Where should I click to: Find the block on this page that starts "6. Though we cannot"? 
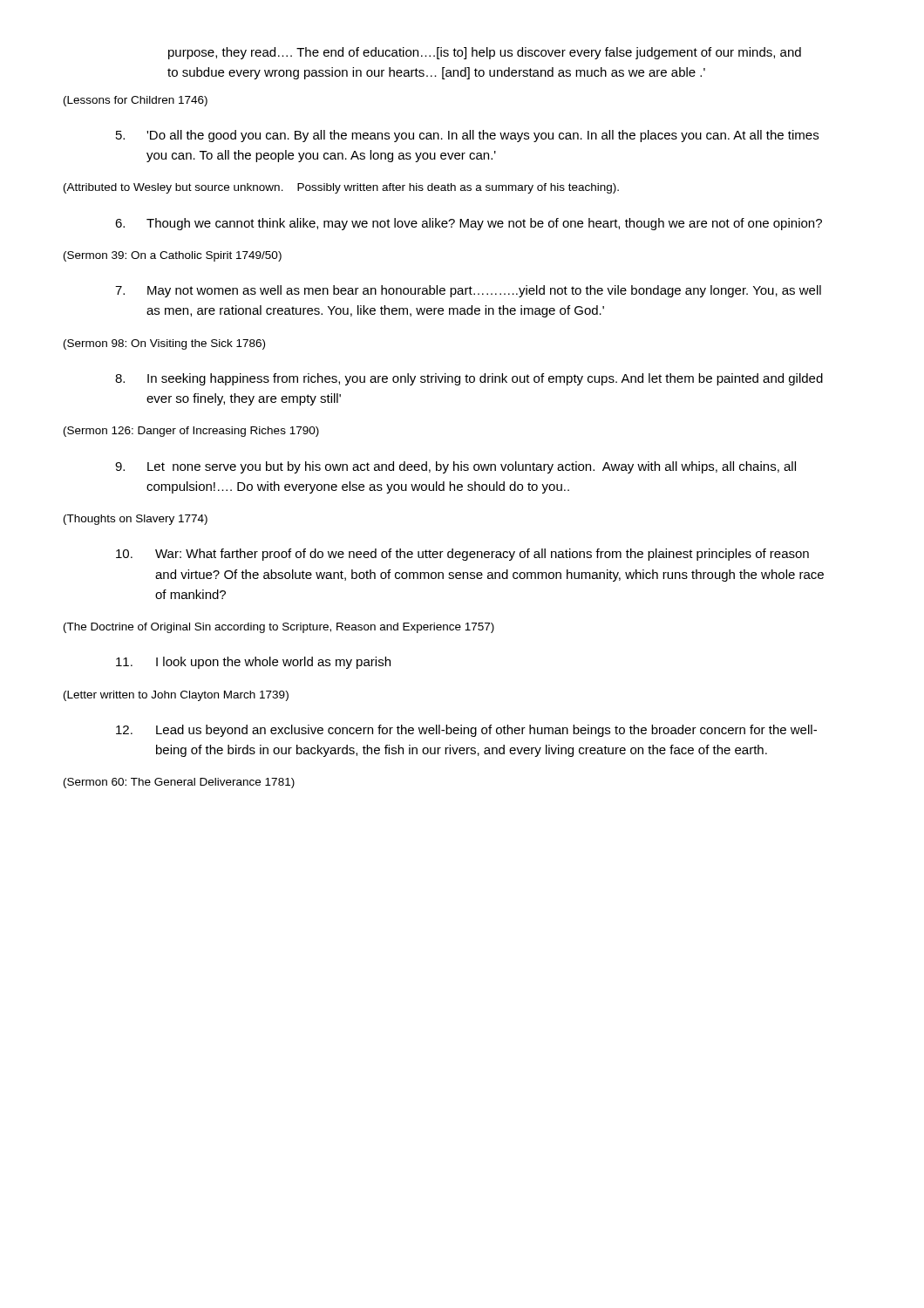click(471, 222)
